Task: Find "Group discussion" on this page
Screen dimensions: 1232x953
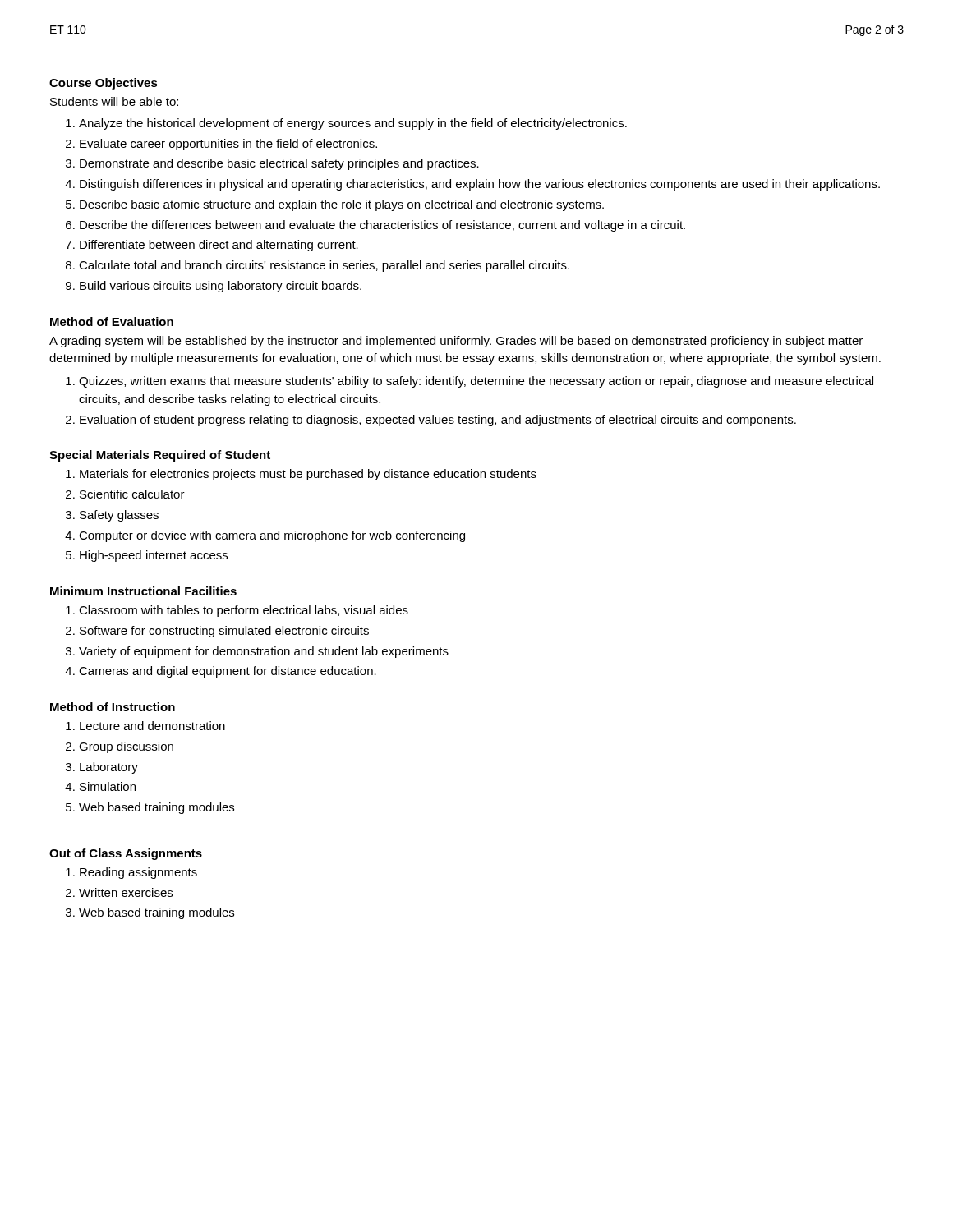Action: point(126,747)
